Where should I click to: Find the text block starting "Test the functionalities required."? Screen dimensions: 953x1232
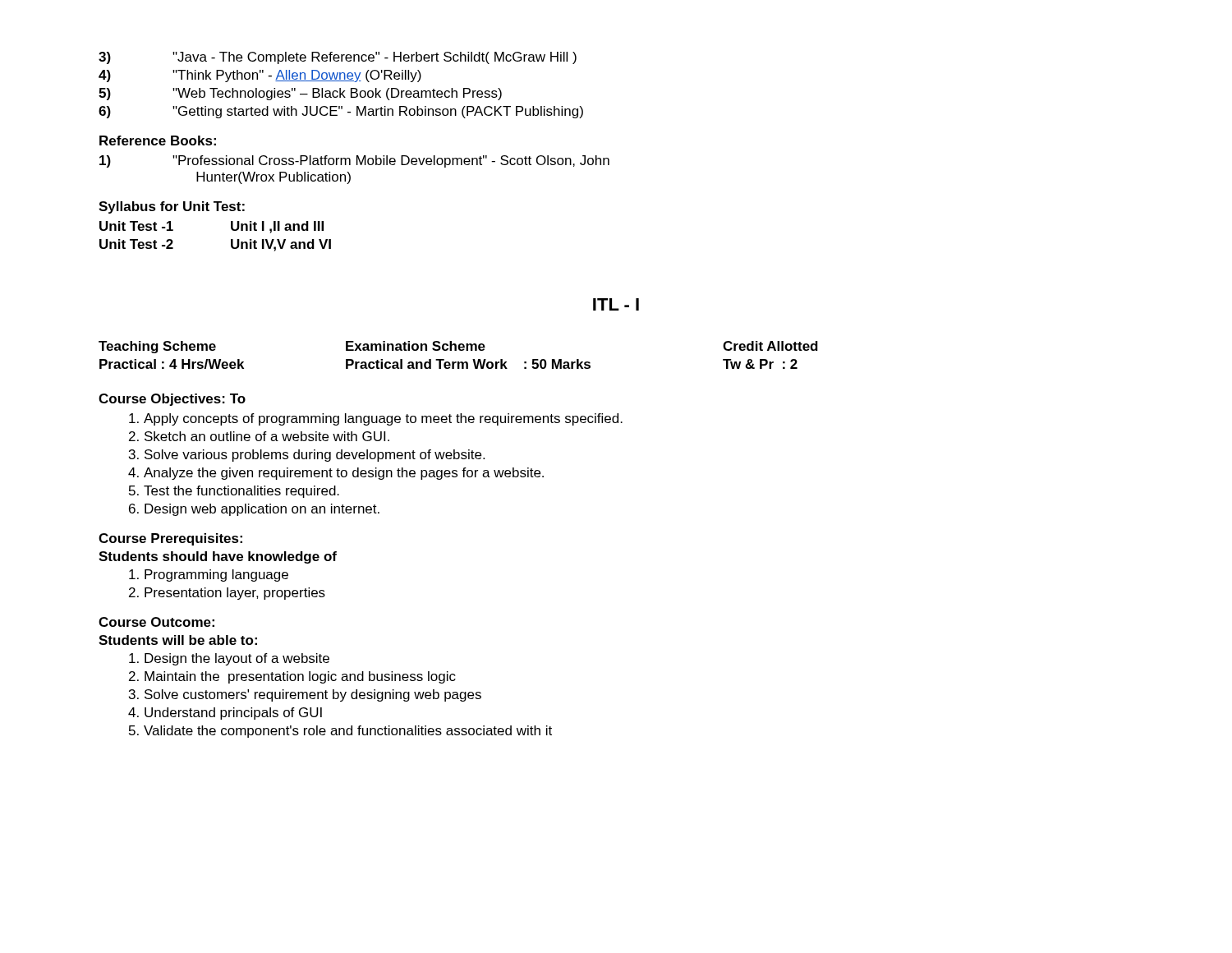click(242, 491)
